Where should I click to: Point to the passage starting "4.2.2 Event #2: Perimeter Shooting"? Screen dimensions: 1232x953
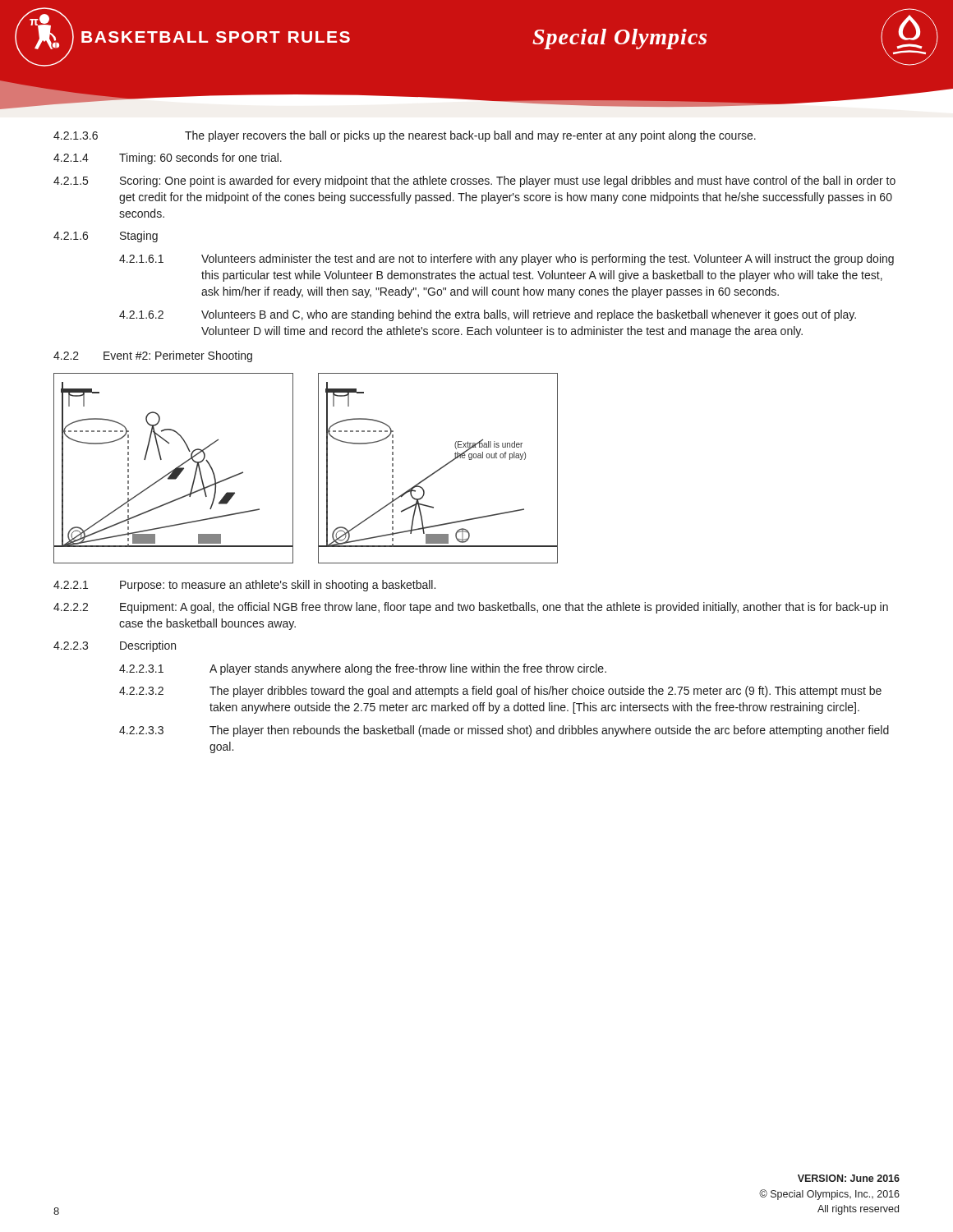pos(153,356)
